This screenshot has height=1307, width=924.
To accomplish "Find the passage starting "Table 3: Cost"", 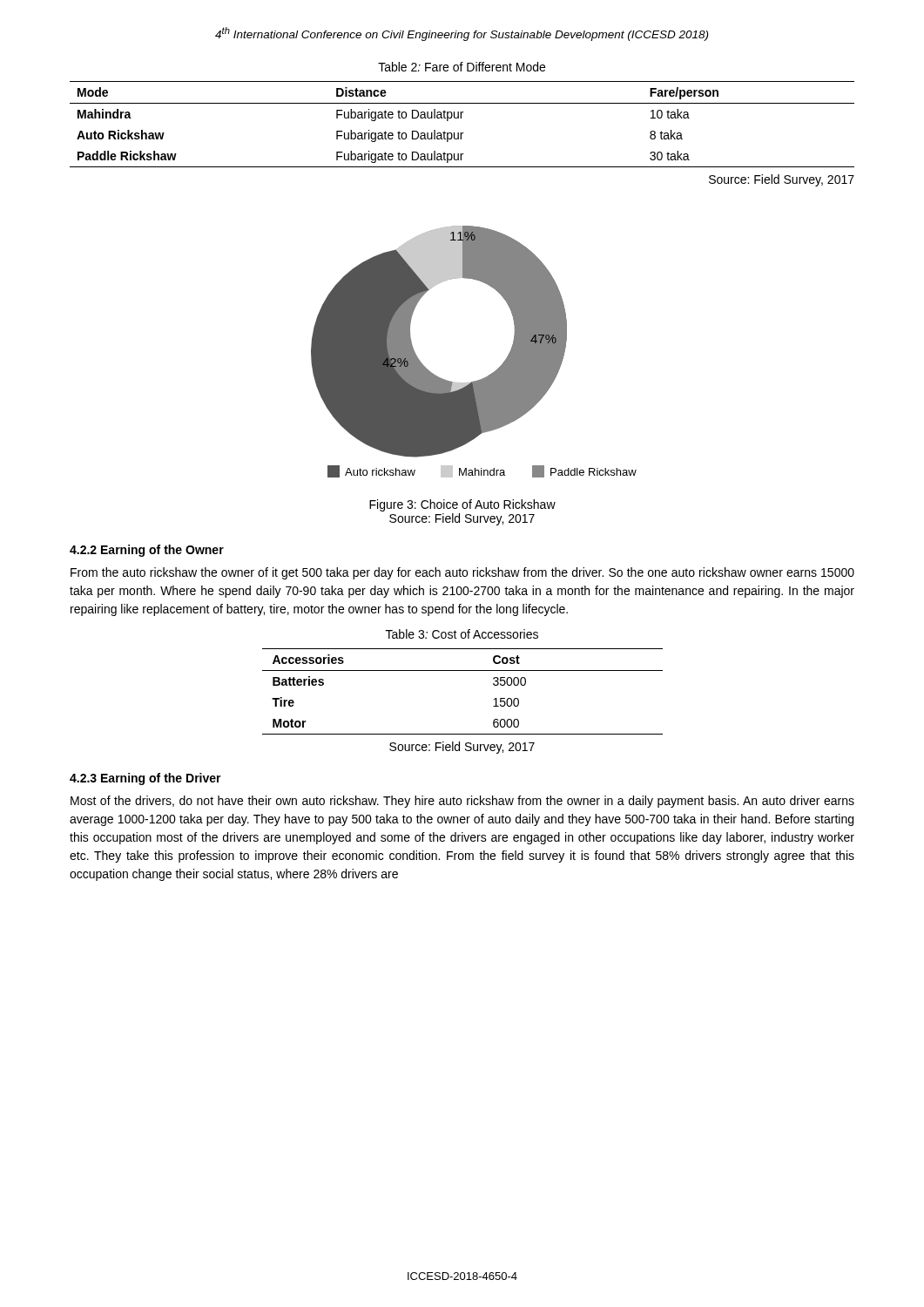I will (x=462, y=634).
